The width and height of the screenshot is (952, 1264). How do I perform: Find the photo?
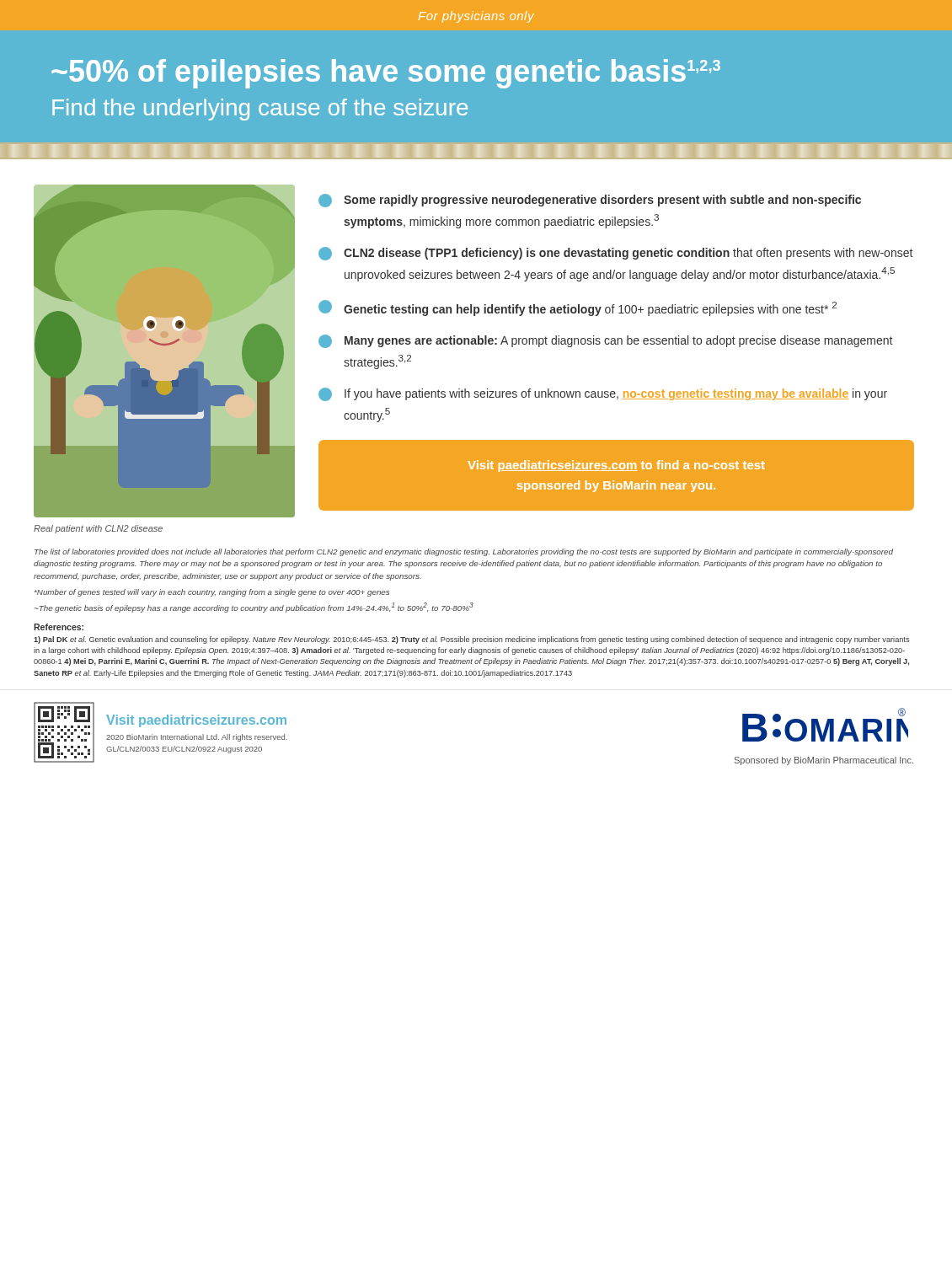[x=164, y=351]
